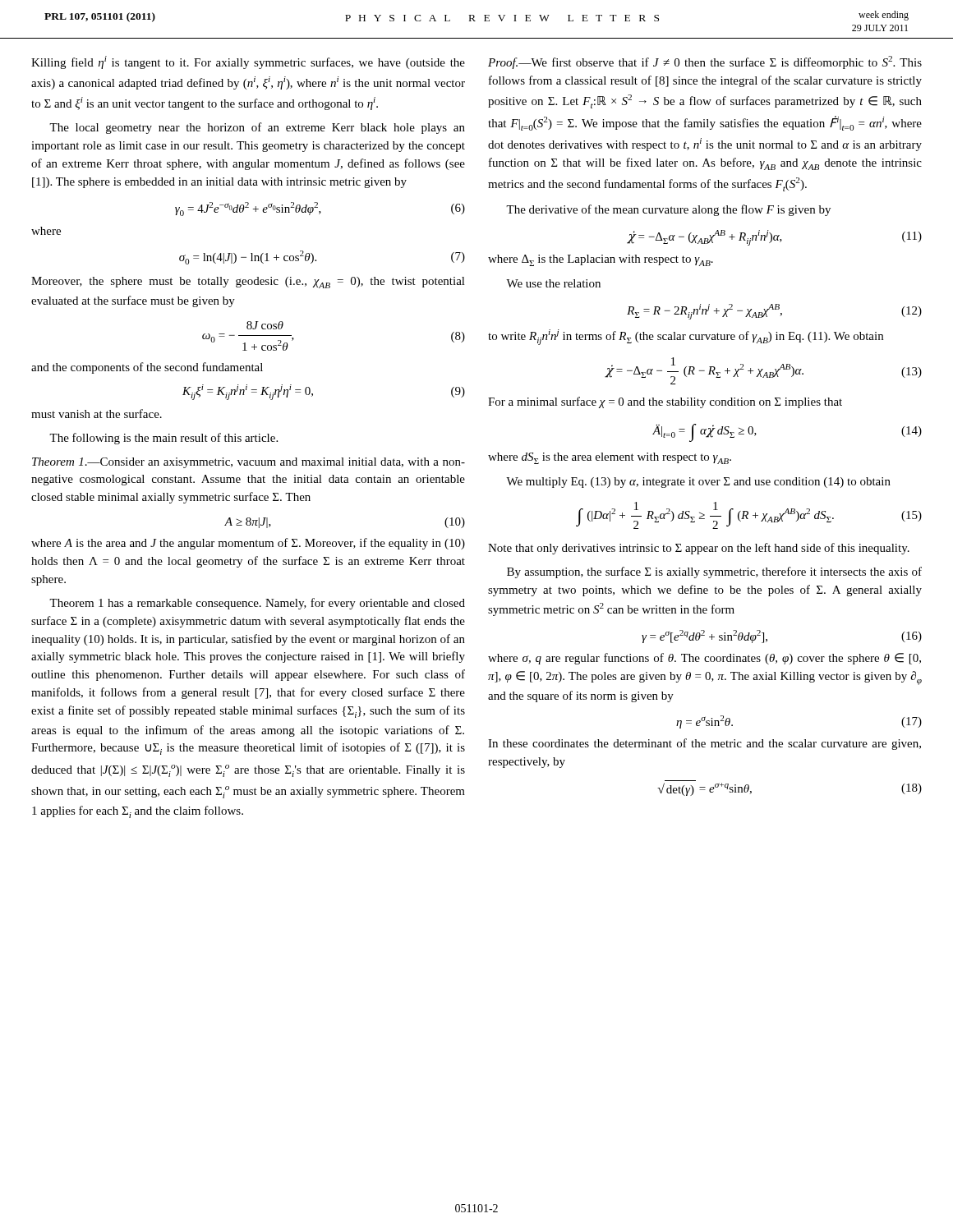Click the formula that begins "Ä|t=0 = ∫ αχ̇ dSΣ ≥ 0,"
Image resolution: width=953 pixels, height=1232 pixels.
coord(709,434)
